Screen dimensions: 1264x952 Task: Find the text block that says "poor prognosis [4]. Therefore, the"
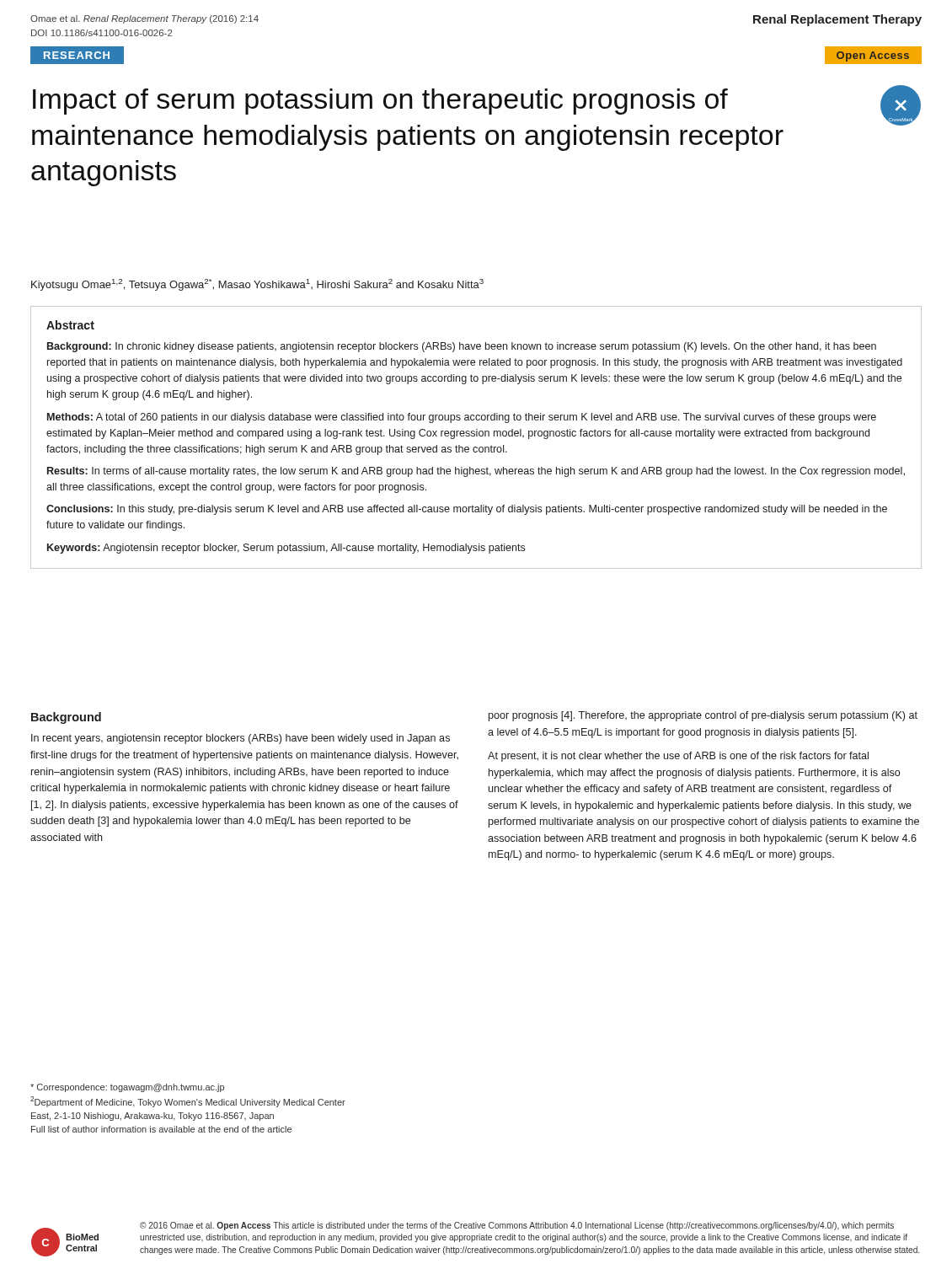(705, 786)
